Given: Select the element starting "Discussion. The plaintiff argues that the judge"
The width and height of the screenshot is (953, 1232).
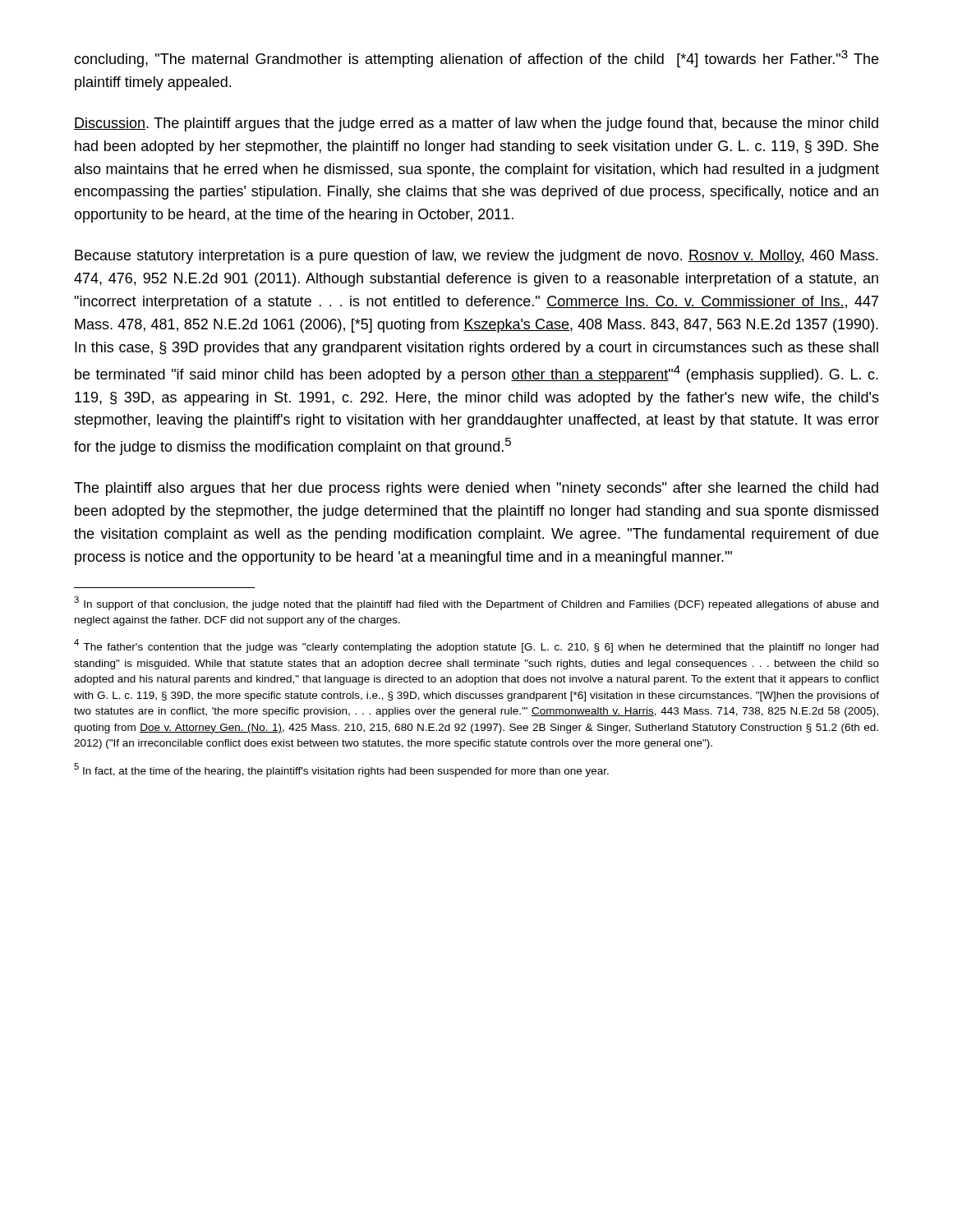Looking at the screenshot, I should pos(476,169).
